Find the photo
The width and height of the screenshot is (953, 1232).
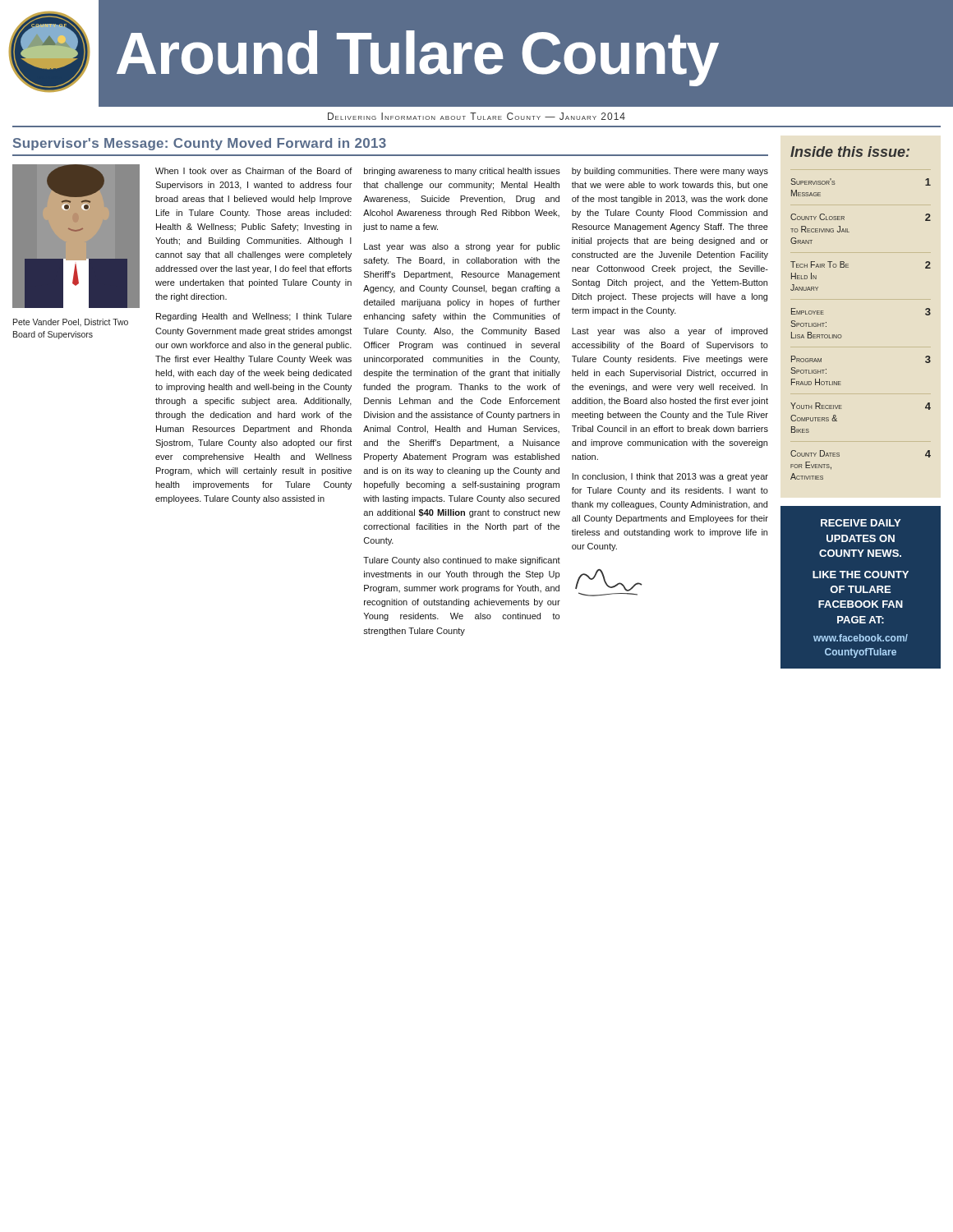(78, 238)
